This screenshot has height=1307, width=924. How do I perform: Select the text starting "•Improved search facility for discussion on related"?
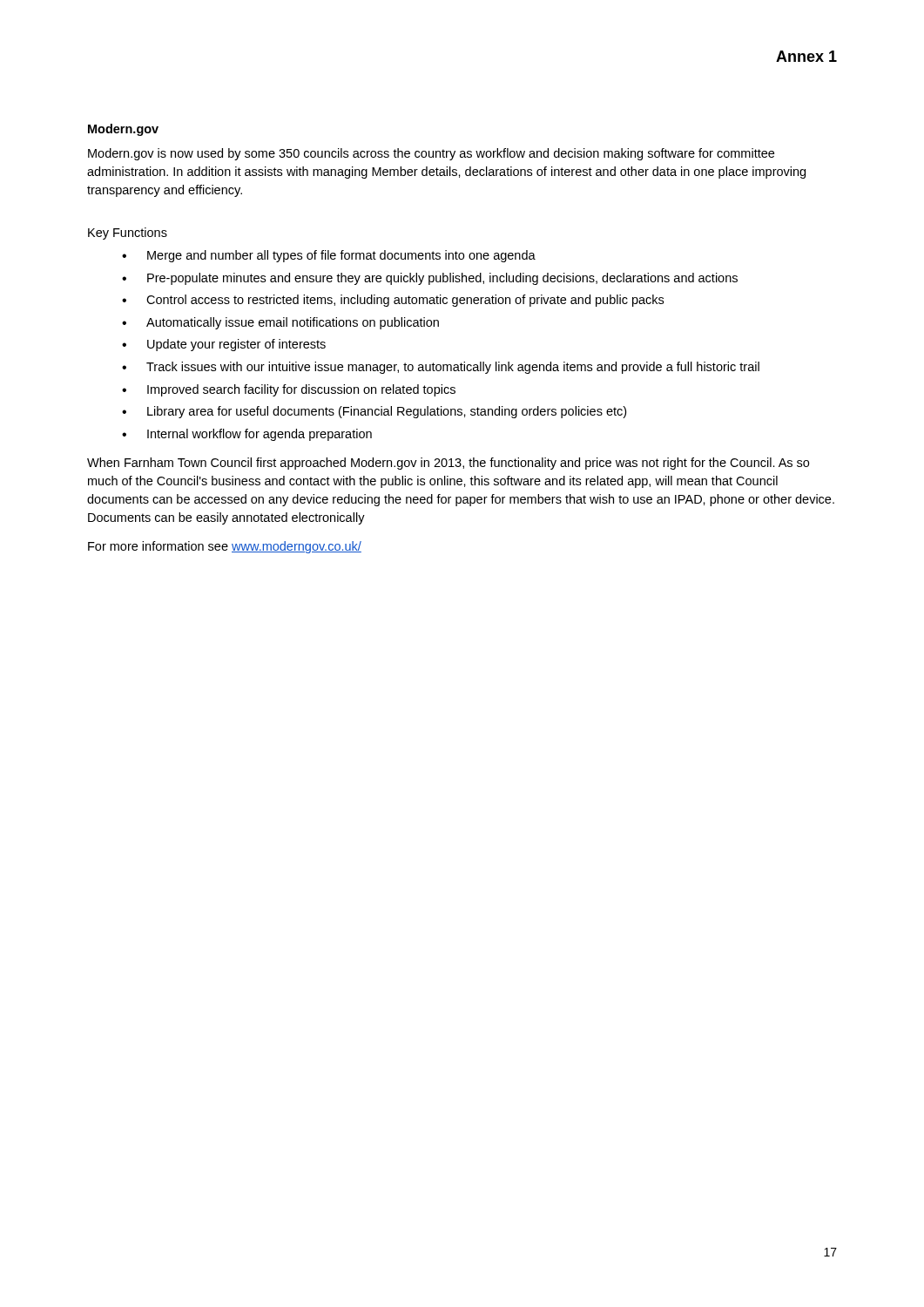(289, 390)
